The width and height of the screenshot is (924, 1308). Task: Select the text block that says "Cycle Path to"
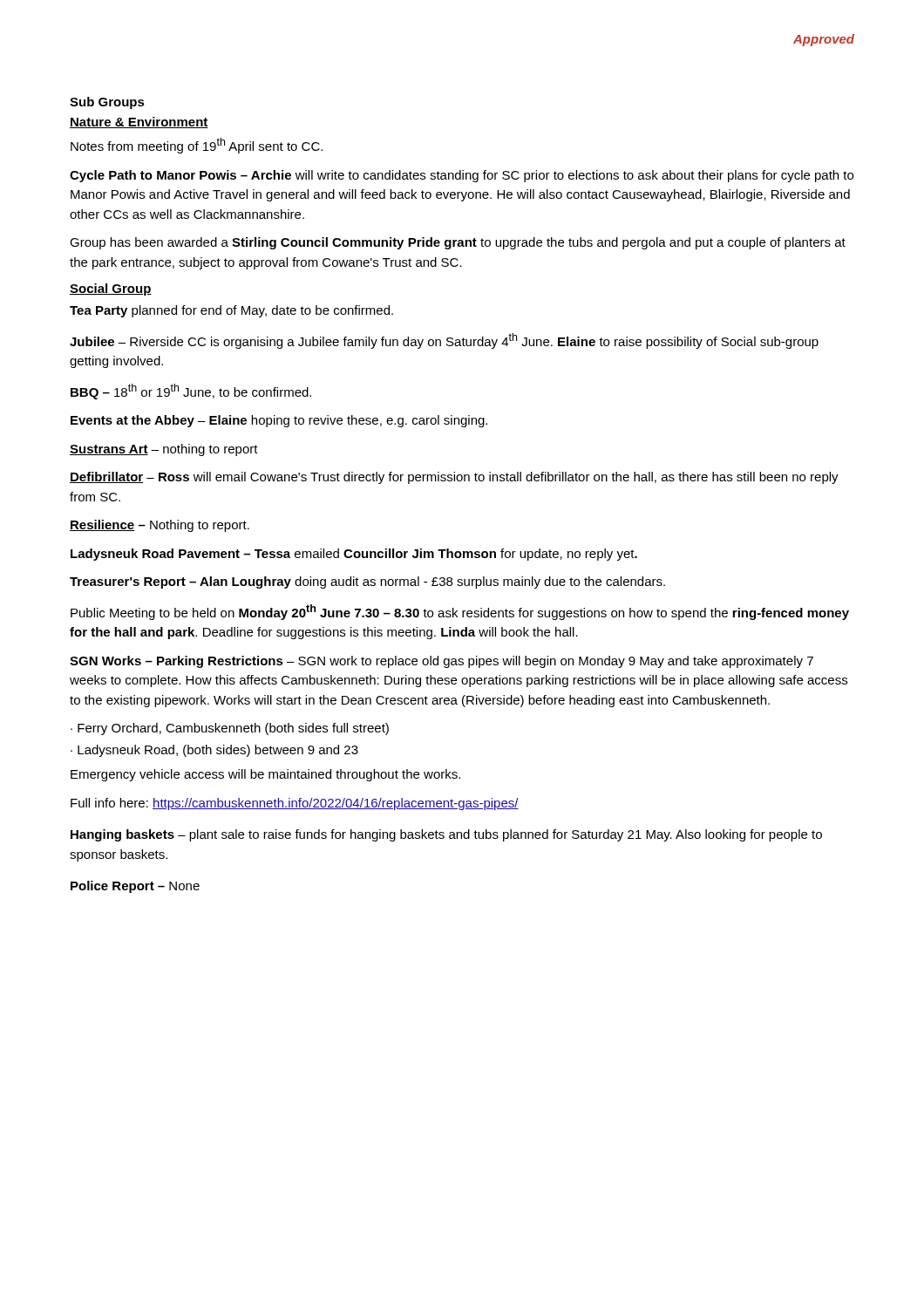[462, 195]
